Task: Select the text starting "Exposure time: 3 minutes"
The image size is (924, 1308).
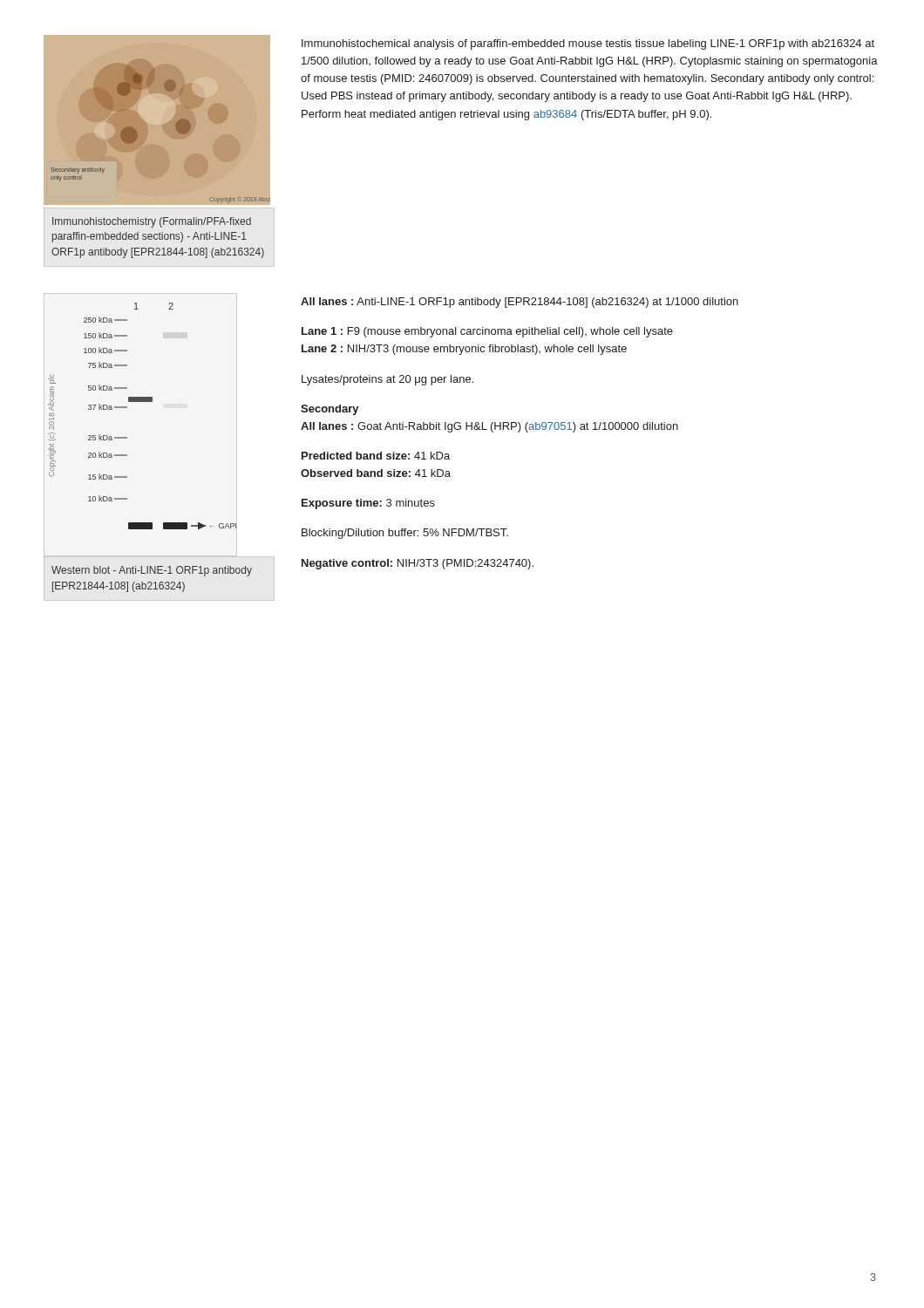Action: click(x=368, y=503)
